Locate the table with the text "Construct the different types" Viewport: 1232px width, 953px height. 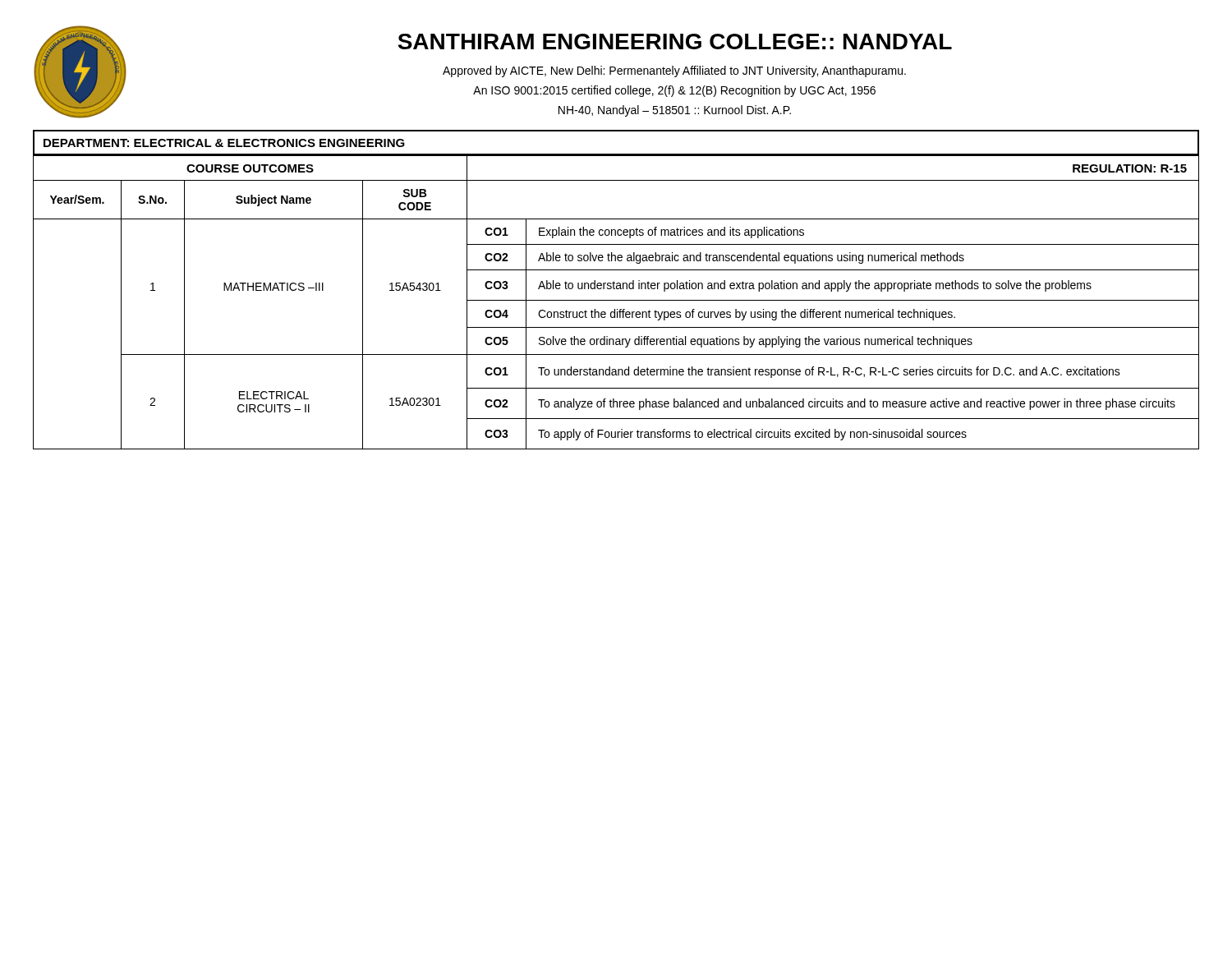coord(616,303)
